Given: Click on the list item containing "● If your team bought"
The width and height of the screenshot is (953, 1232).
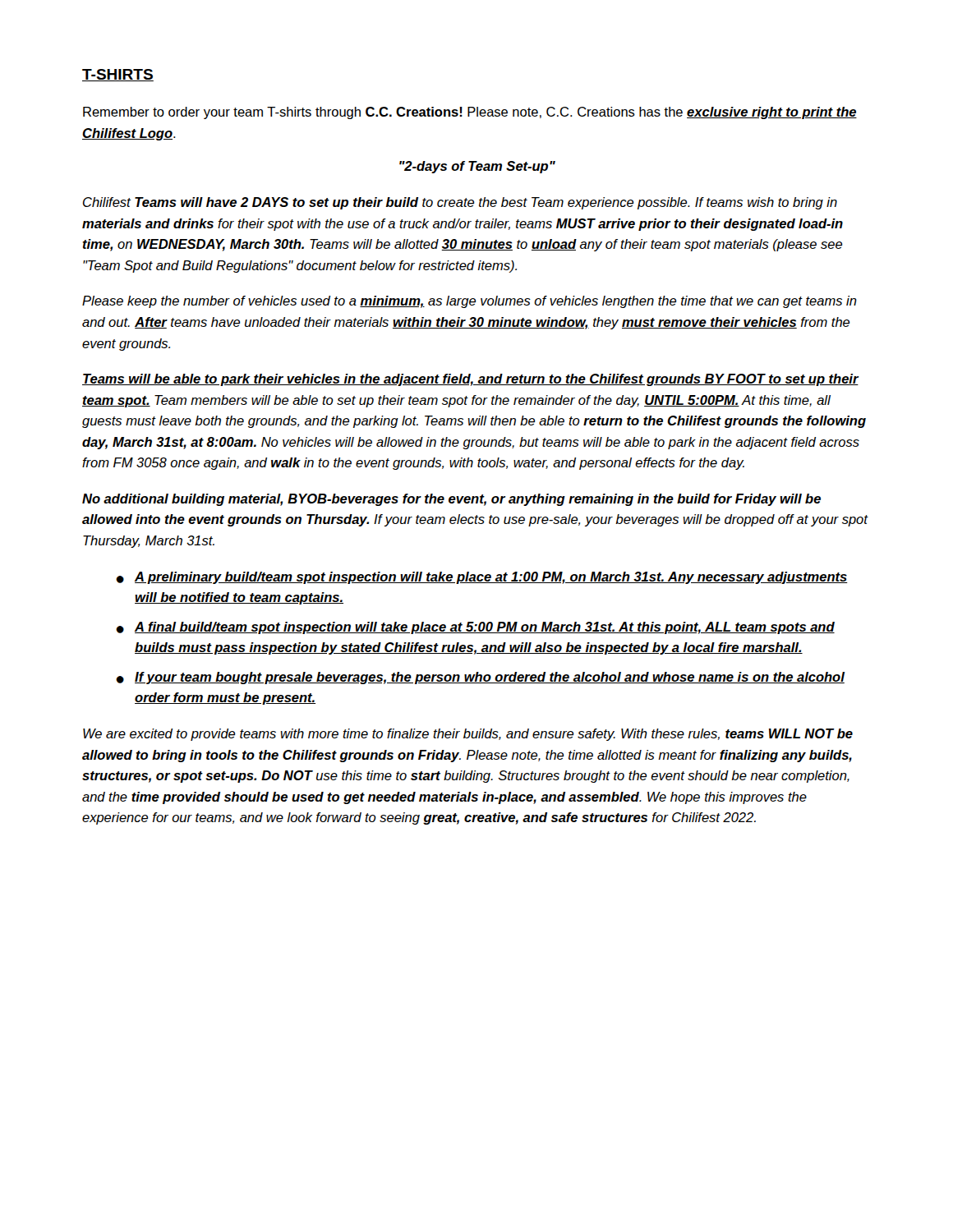Looking at the screenshot, I should point(493,688).
